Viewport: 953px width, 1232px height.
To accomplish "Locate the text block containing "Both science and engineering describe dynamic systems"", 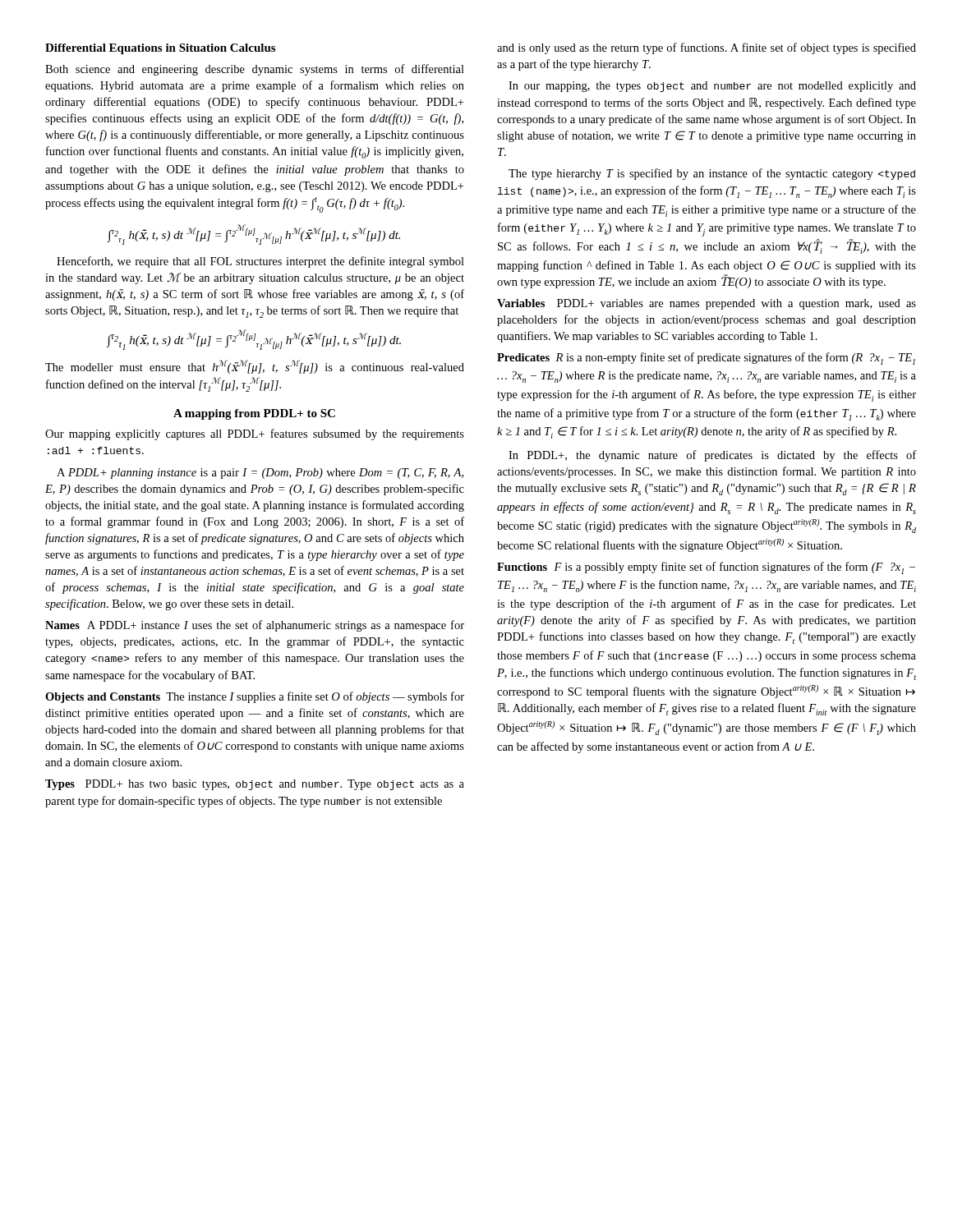I will point(255,138).
